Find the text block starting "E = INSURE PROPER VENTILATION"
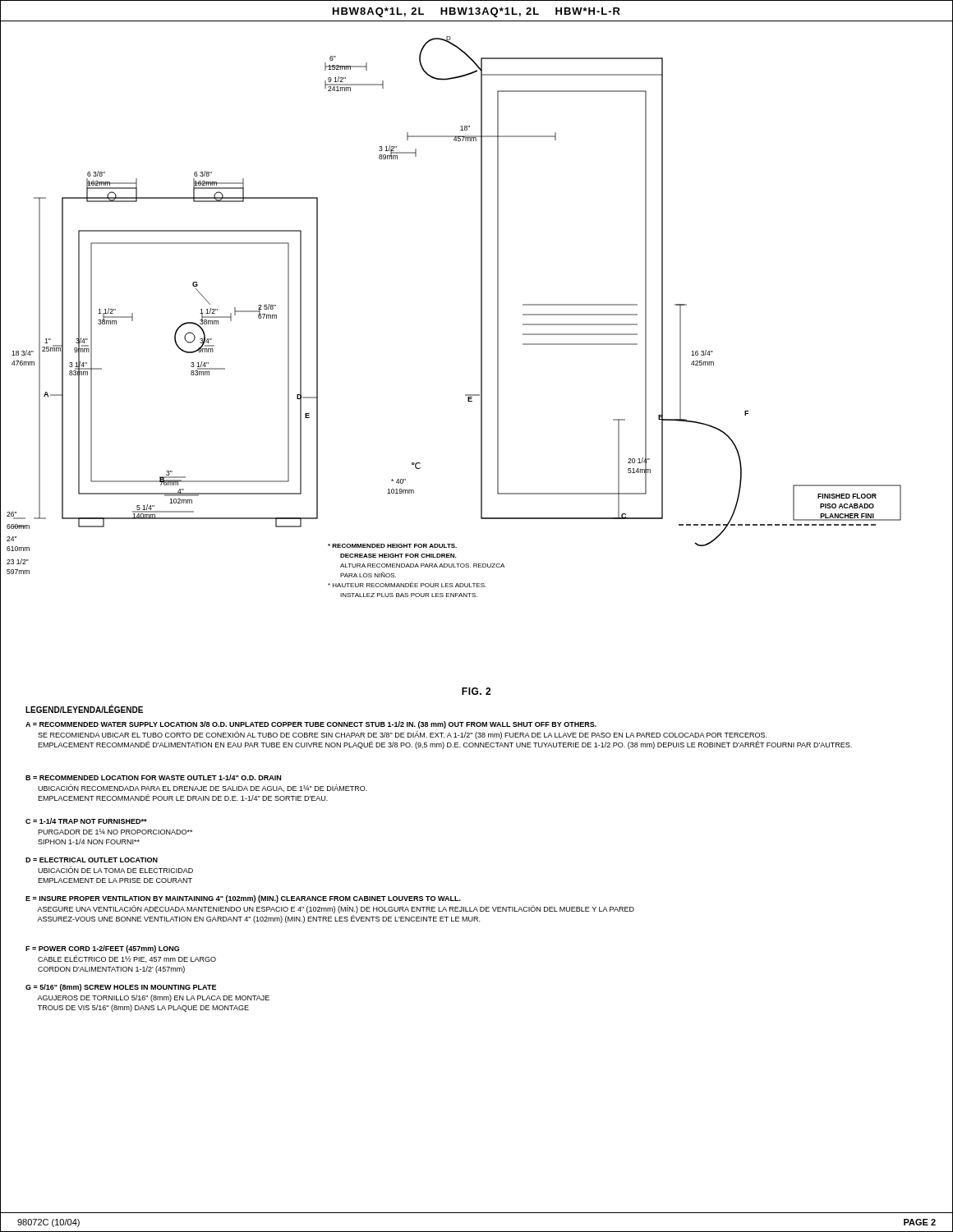The height and width of the screenshot is (1232, 953). [x=330, y=909]
